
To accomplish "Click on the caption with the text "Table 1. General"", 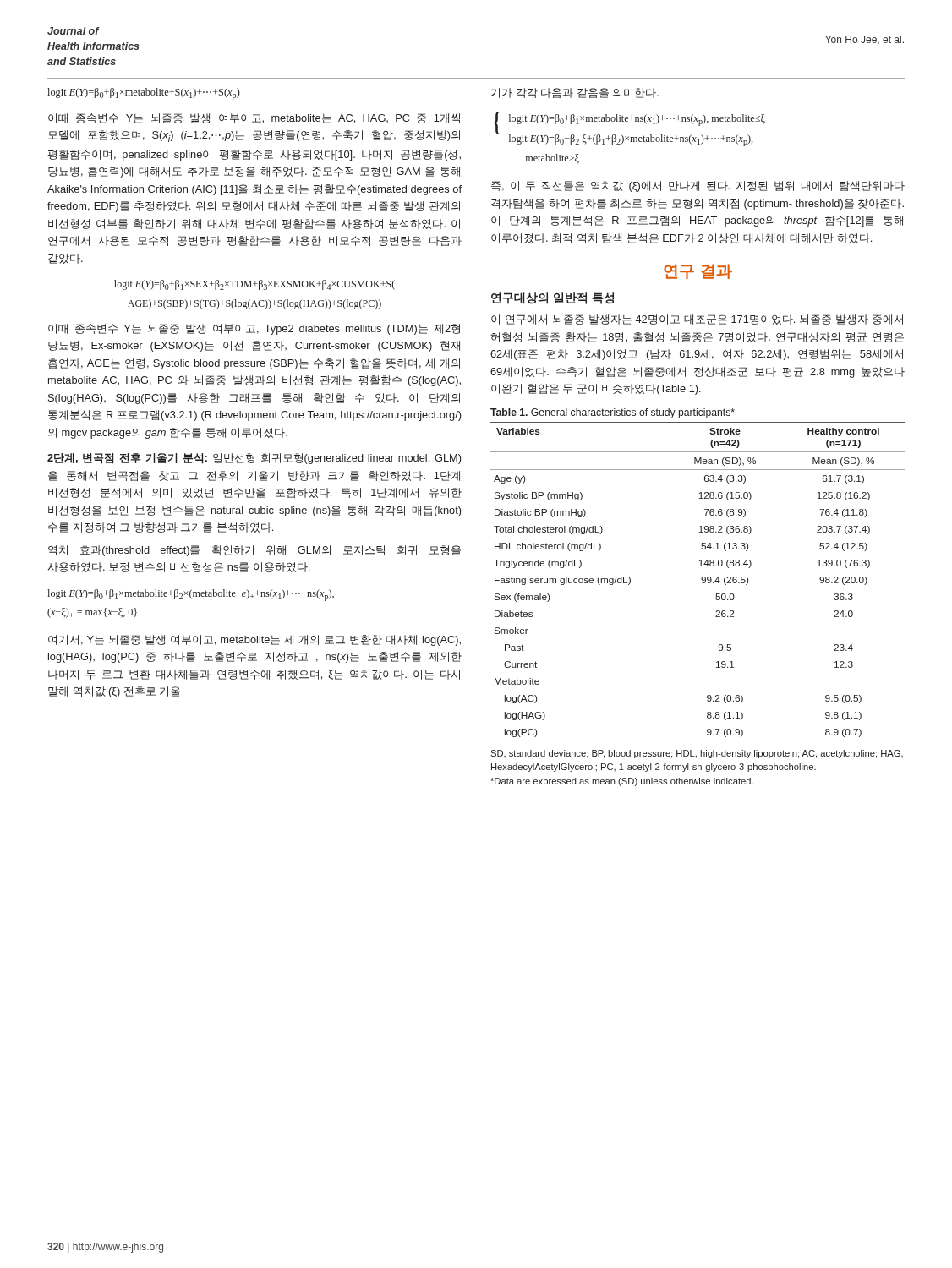I will pyautogui.click(x=613, y=412).
